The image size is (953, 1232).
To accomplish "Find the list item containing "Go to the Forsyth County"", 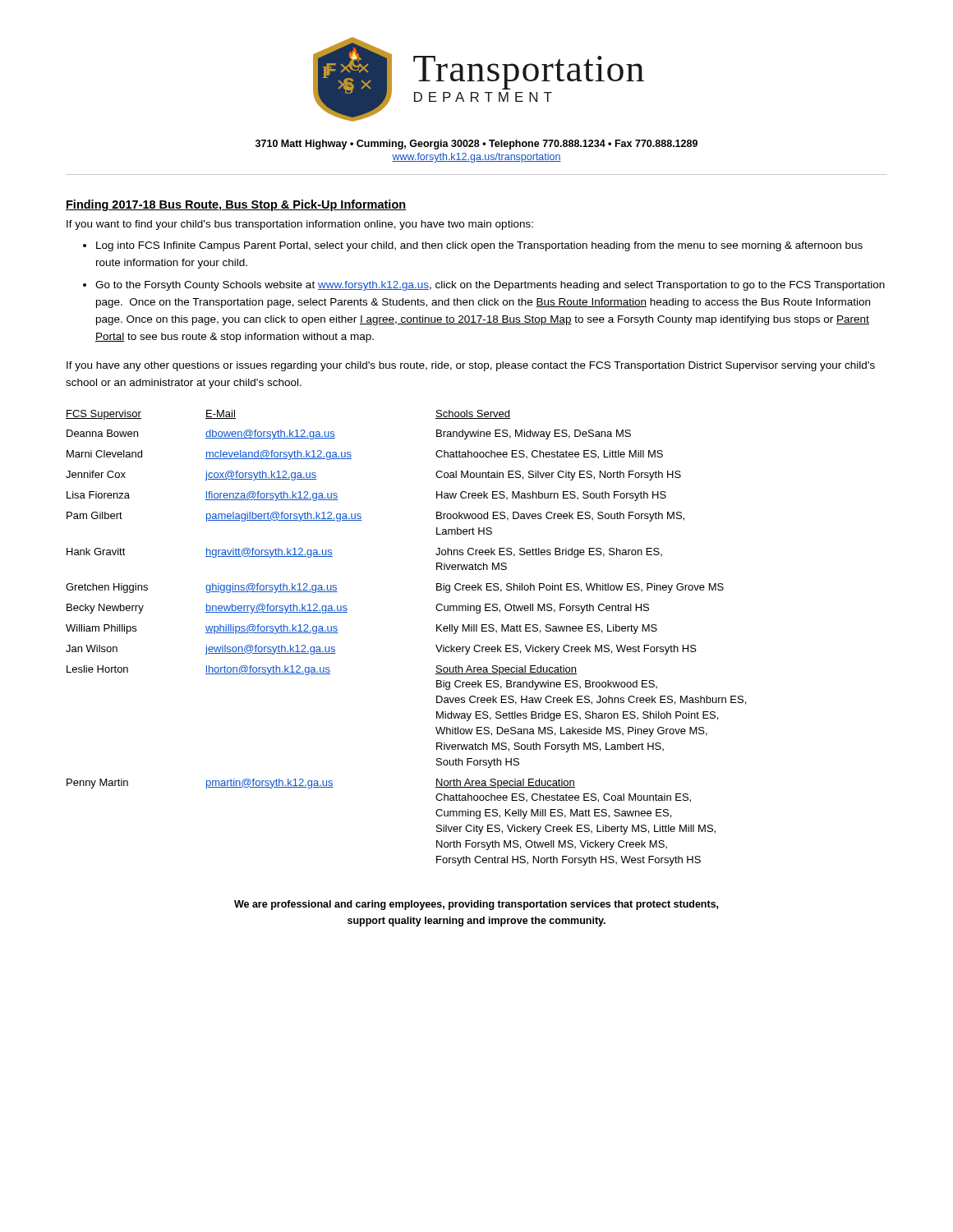I will point(490,310).
